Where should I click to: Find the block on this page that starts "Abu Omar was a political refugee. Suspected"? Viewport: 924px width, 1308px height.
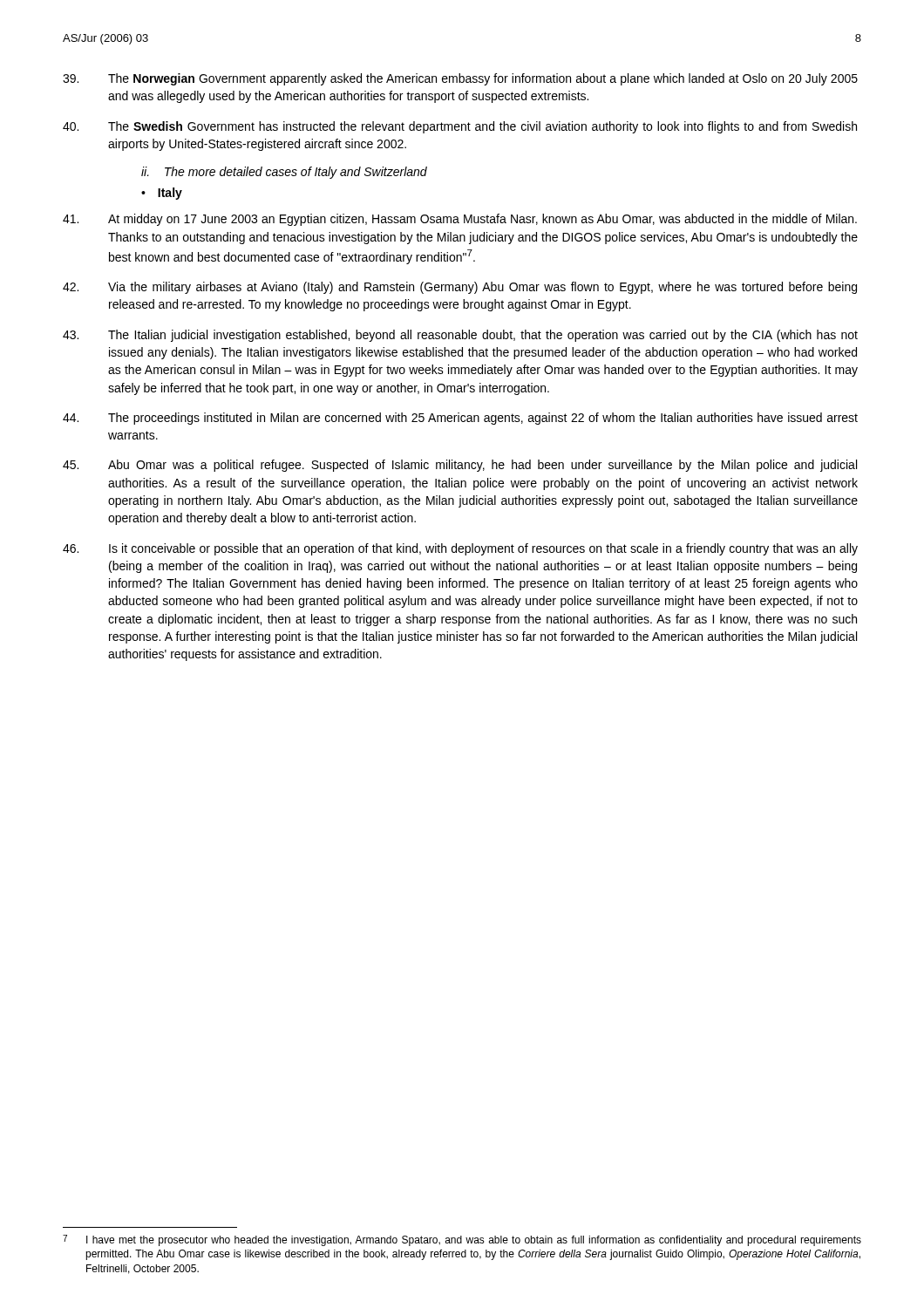point(460,492)
